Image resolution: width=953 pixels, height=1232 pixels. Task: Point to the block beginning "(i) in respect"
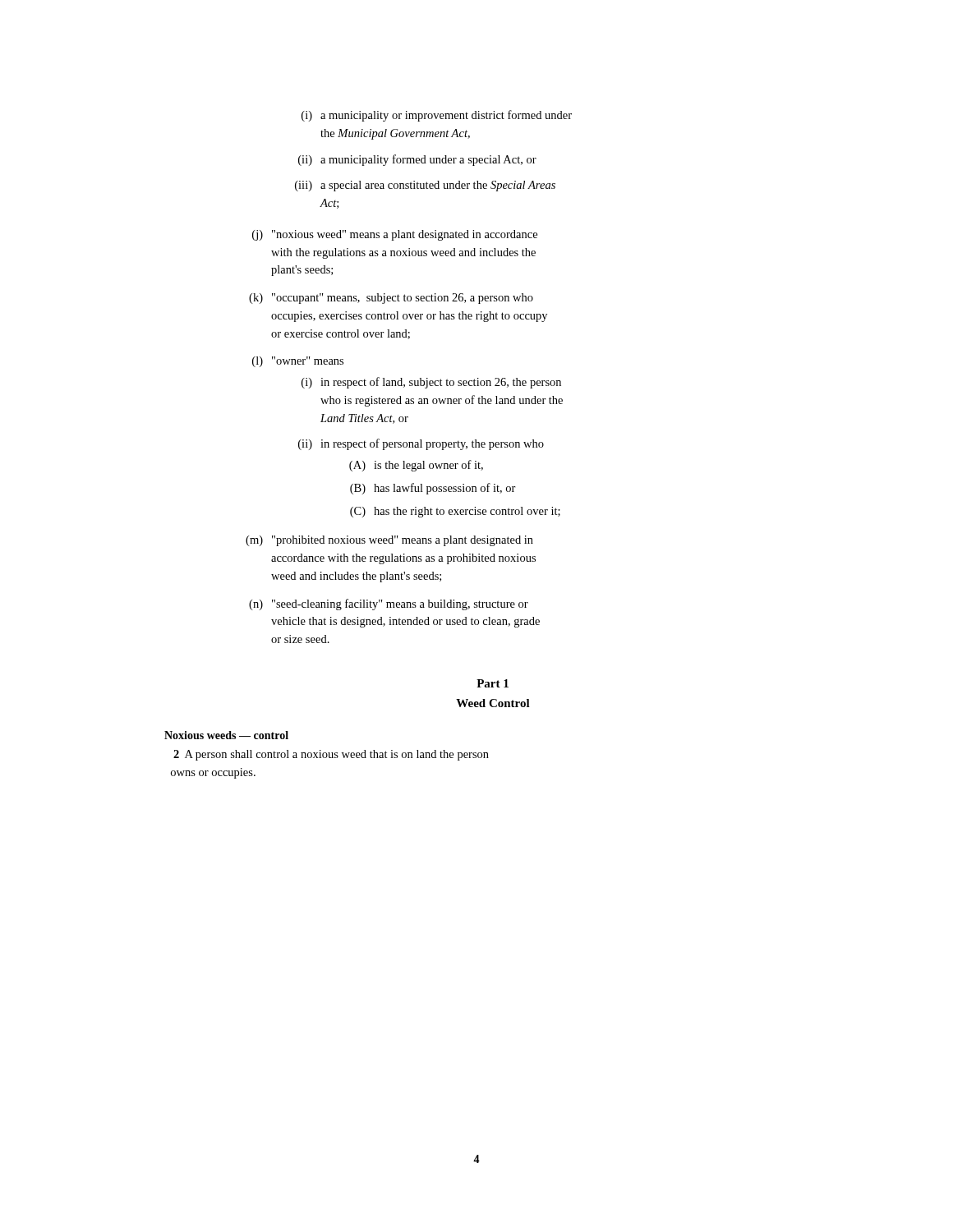coord(542,400)
